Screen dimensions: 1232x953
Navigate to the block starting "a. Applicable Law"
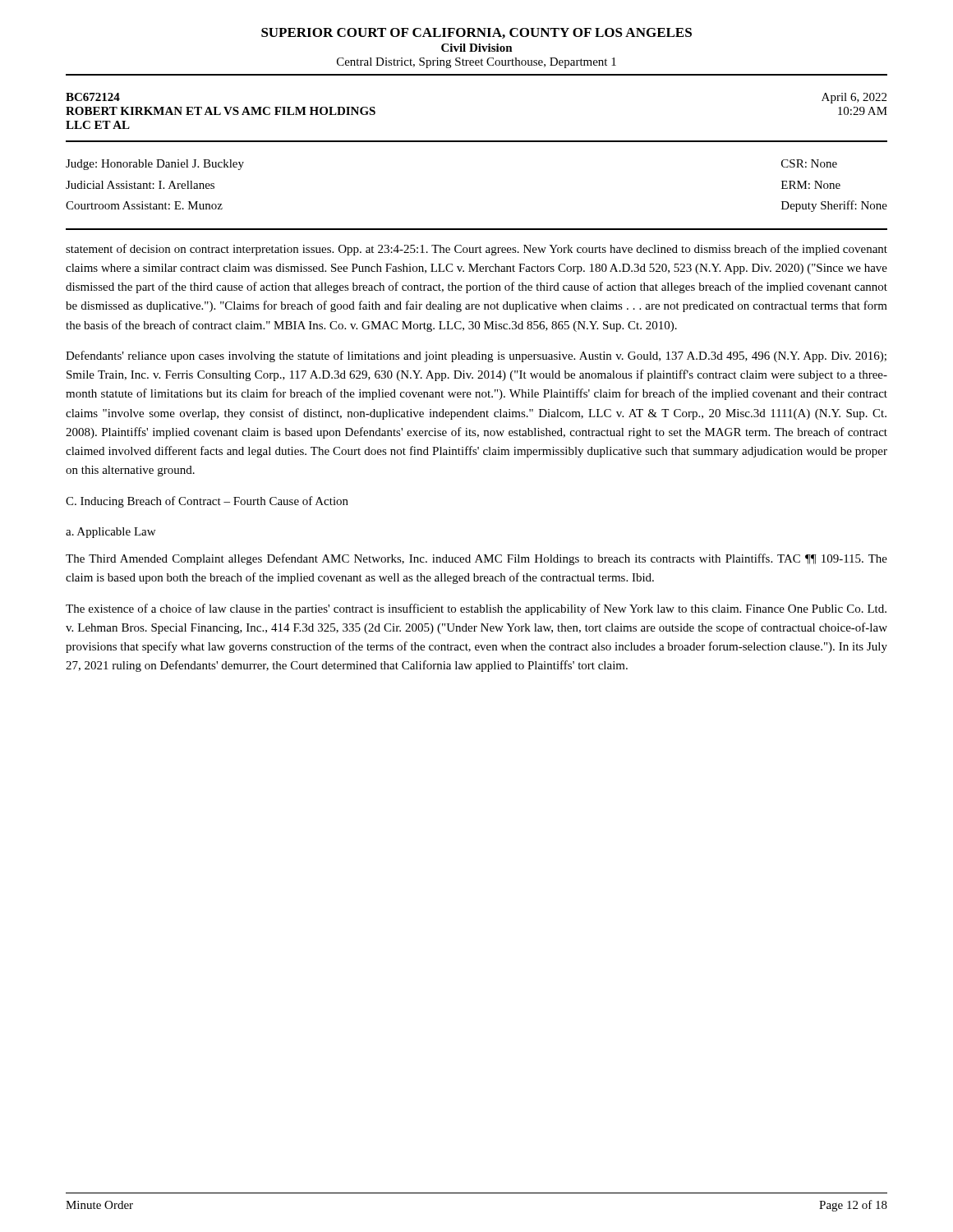pyautogui.click(x=111, y=531)
